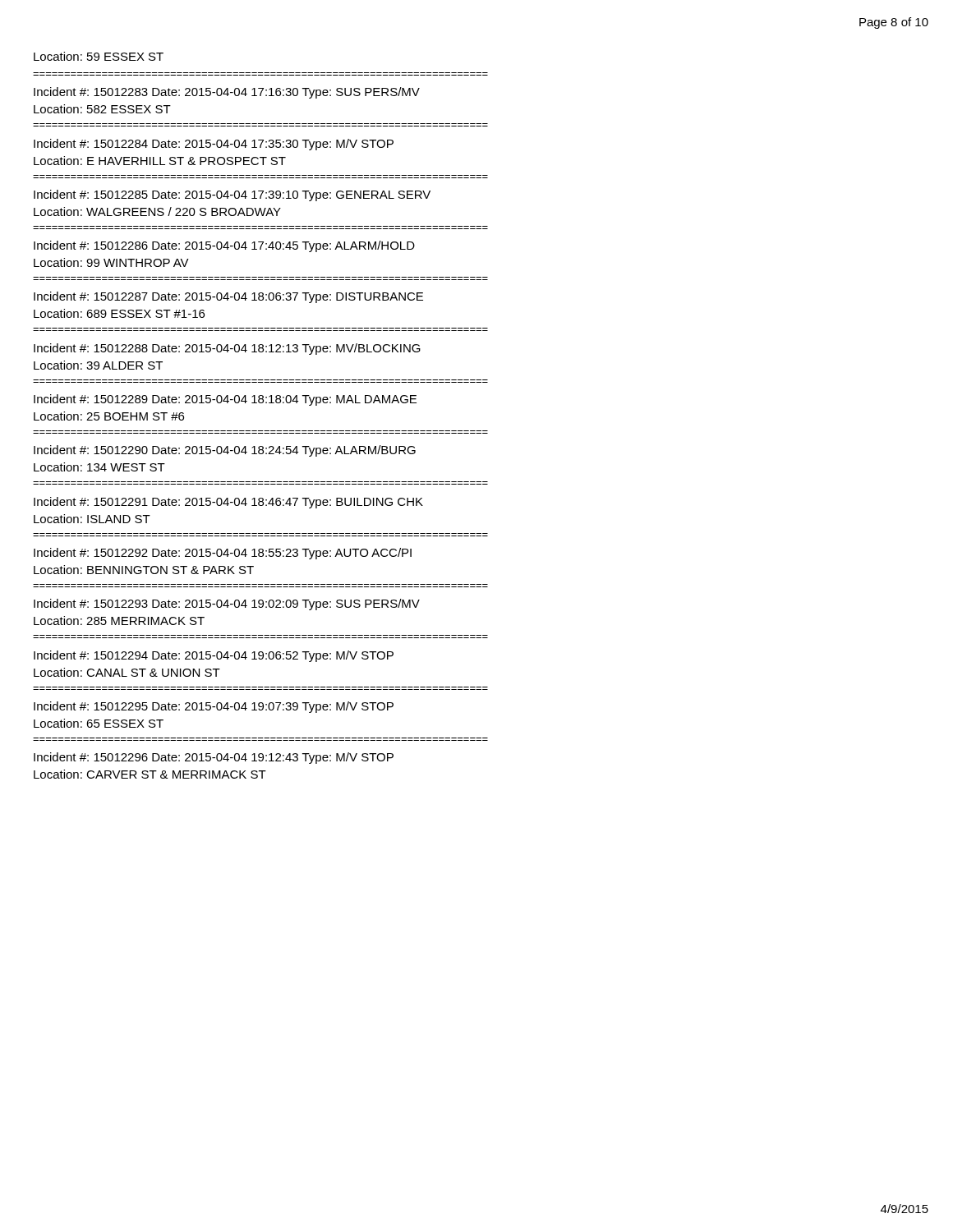Find the list item that reads "Incident #: 15012296 Date:"

(214, 758)
